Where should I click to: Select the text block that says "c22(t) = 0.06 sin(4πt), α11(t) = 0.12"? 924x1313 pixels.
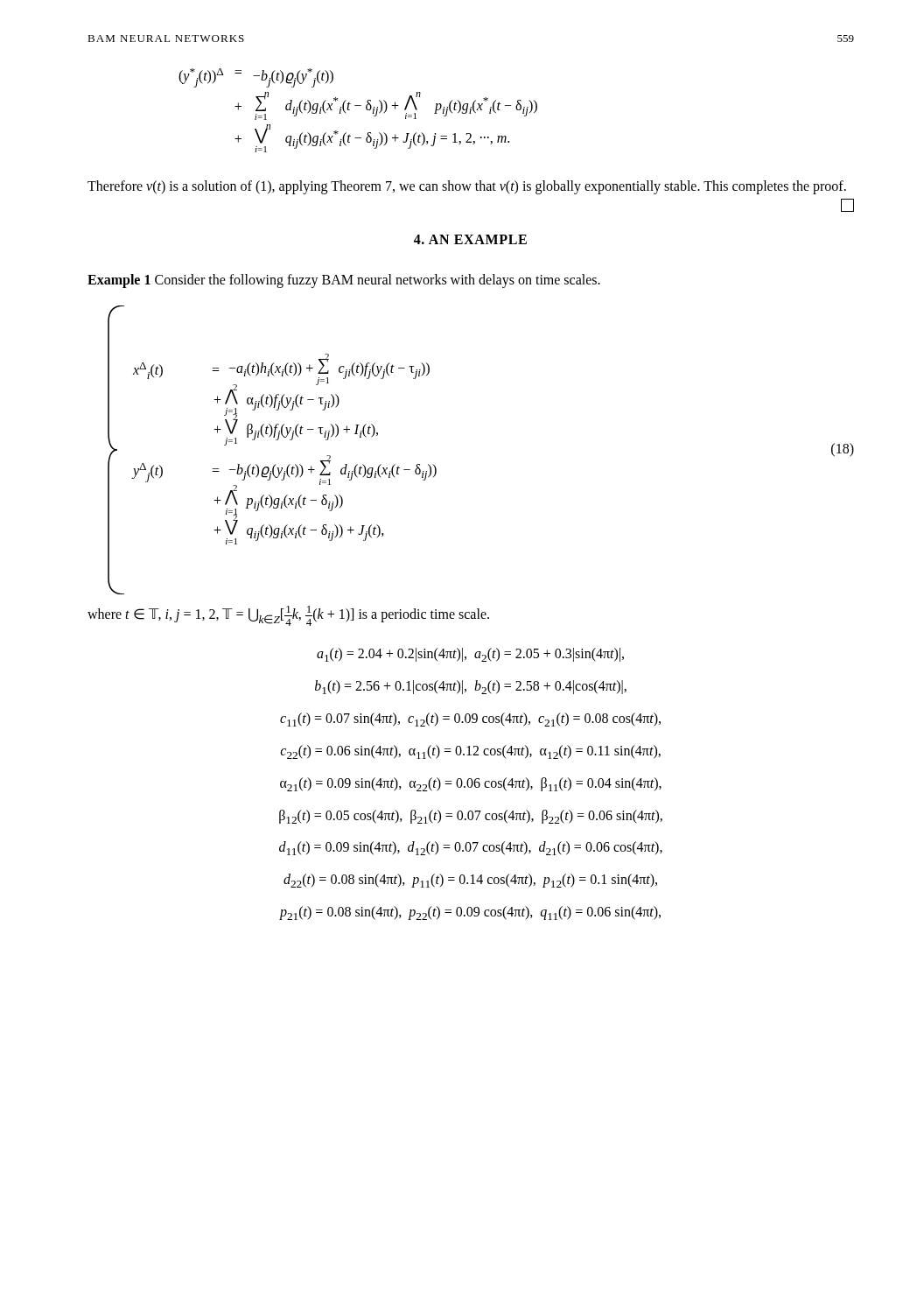tap(471, 752)
